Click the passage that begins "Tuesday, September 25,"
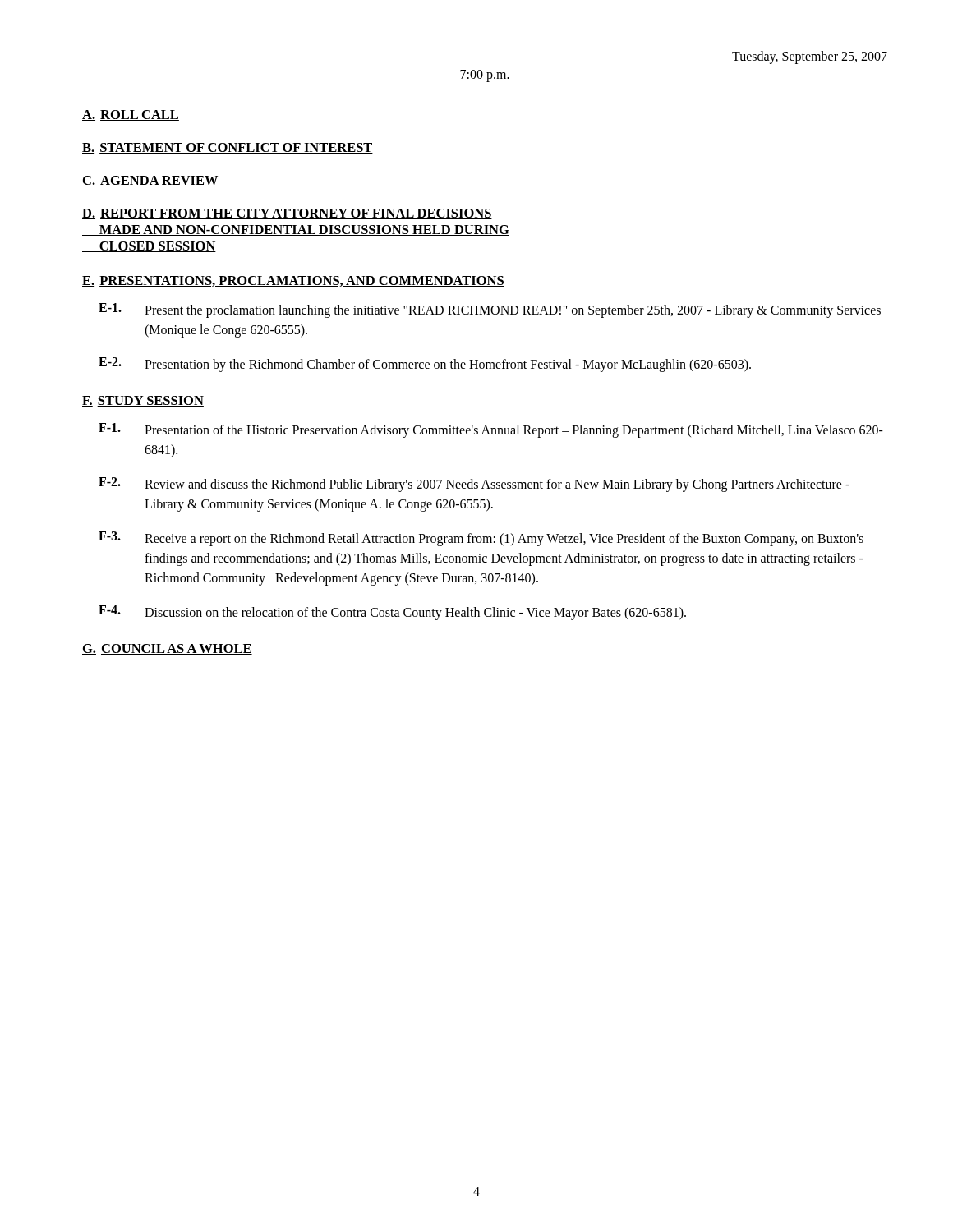 click(810, 56)
